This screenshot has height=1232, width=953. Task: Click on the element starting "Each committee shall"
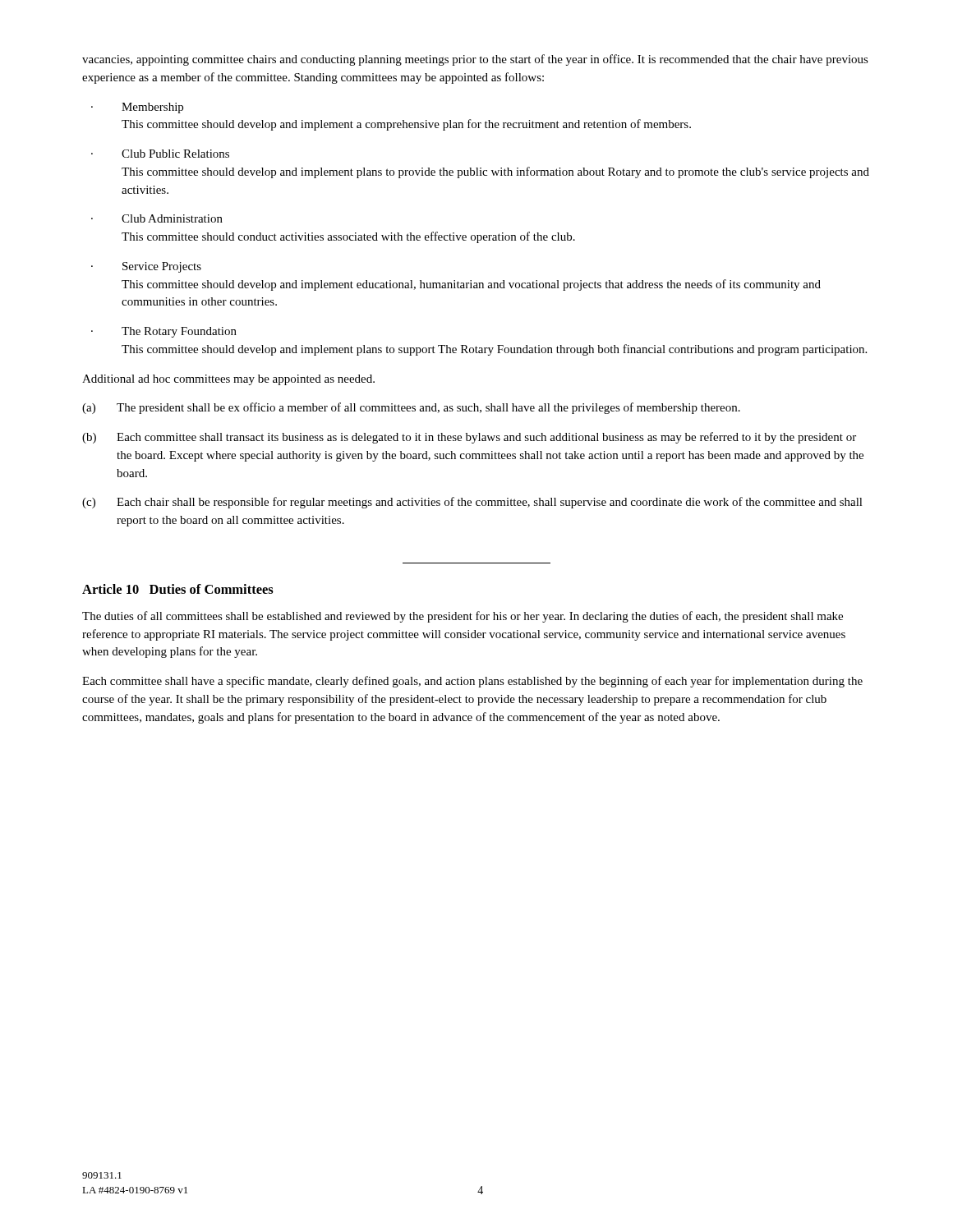[472, 699]
